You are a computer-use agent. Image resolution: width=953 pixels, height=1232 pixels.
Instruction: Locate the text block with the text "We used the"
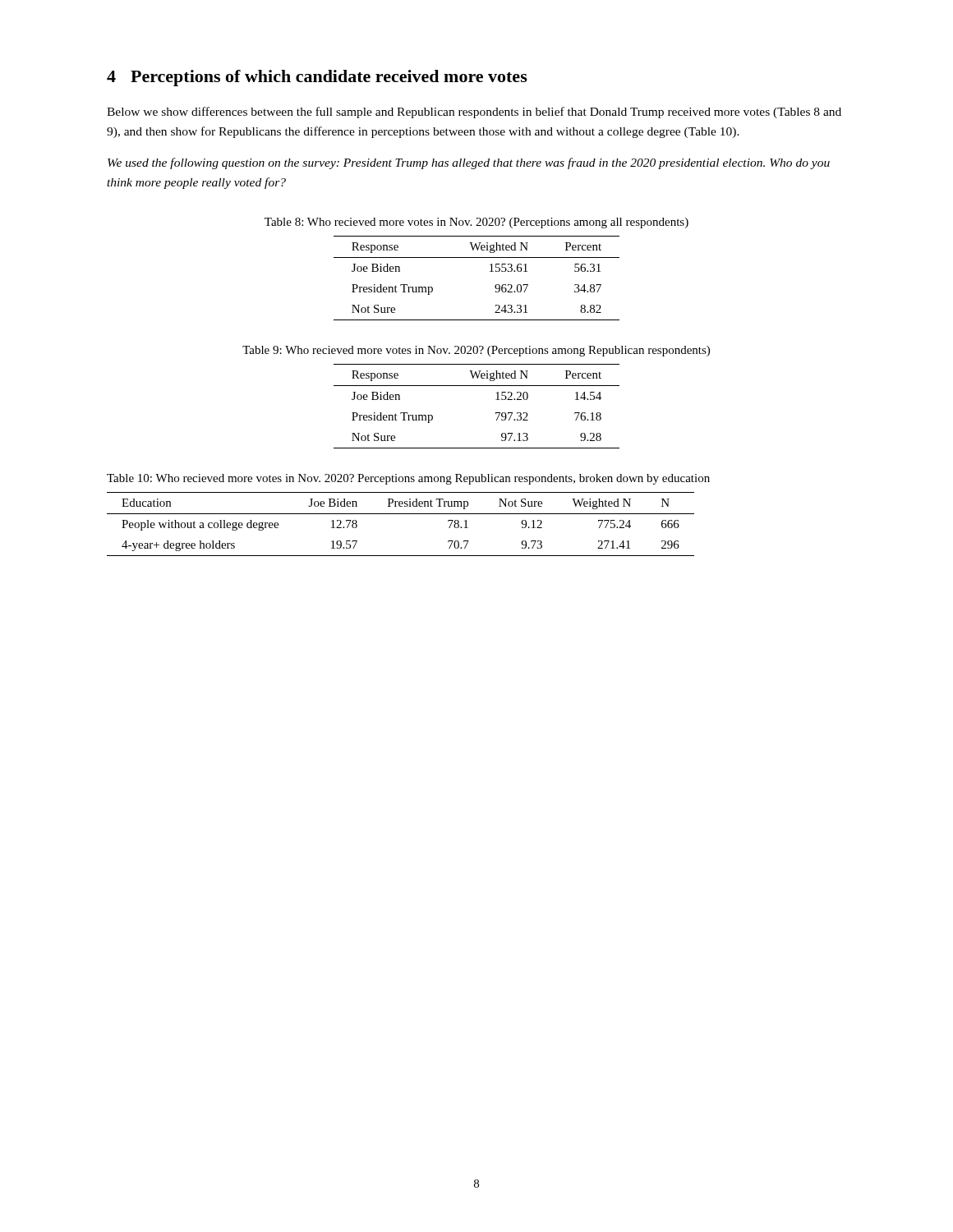click(x=468, y=172)
